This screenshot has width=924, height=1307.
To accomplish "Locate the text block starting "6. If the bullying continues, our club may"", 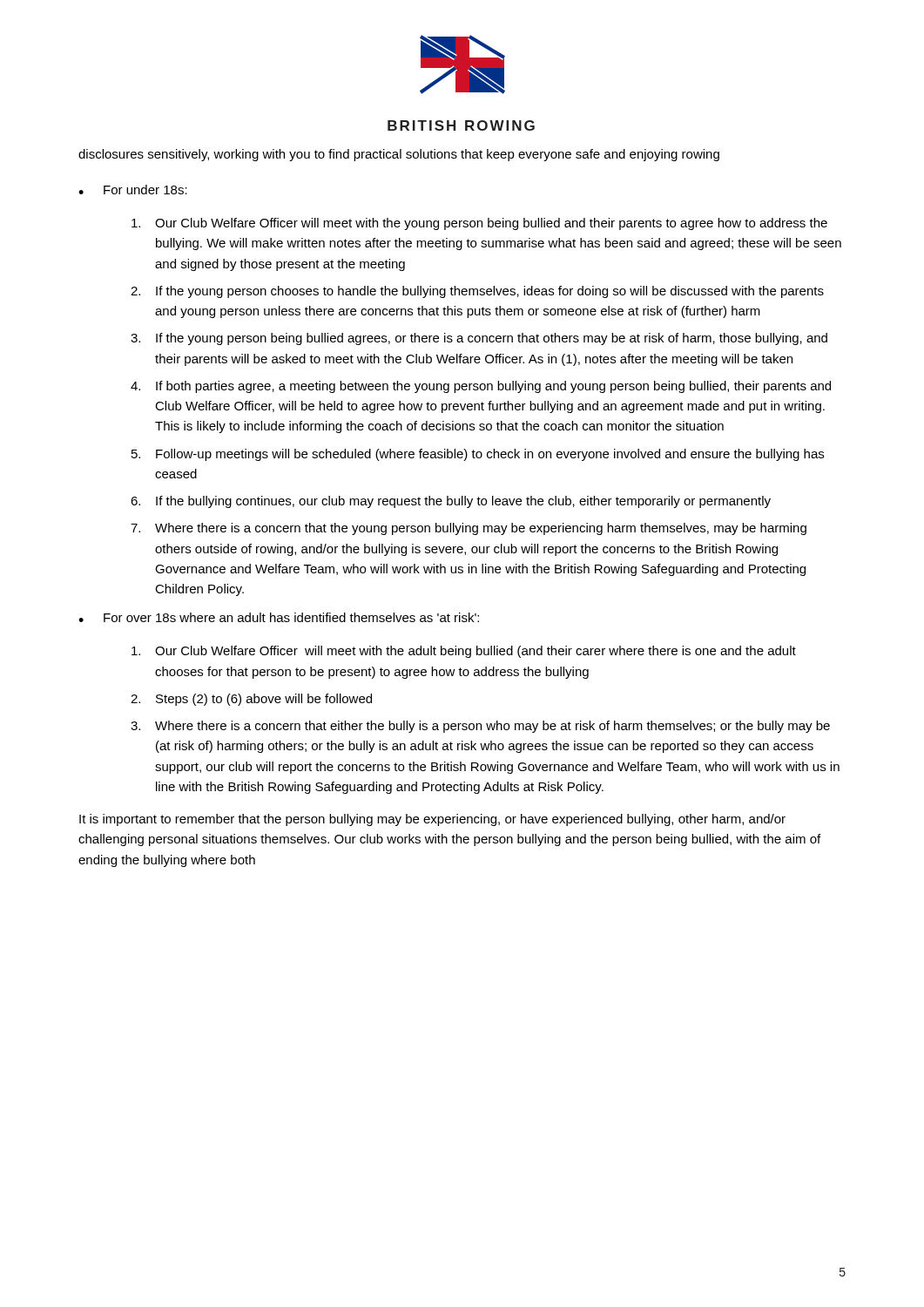I will pyautogui.click(x=451, y=501).
